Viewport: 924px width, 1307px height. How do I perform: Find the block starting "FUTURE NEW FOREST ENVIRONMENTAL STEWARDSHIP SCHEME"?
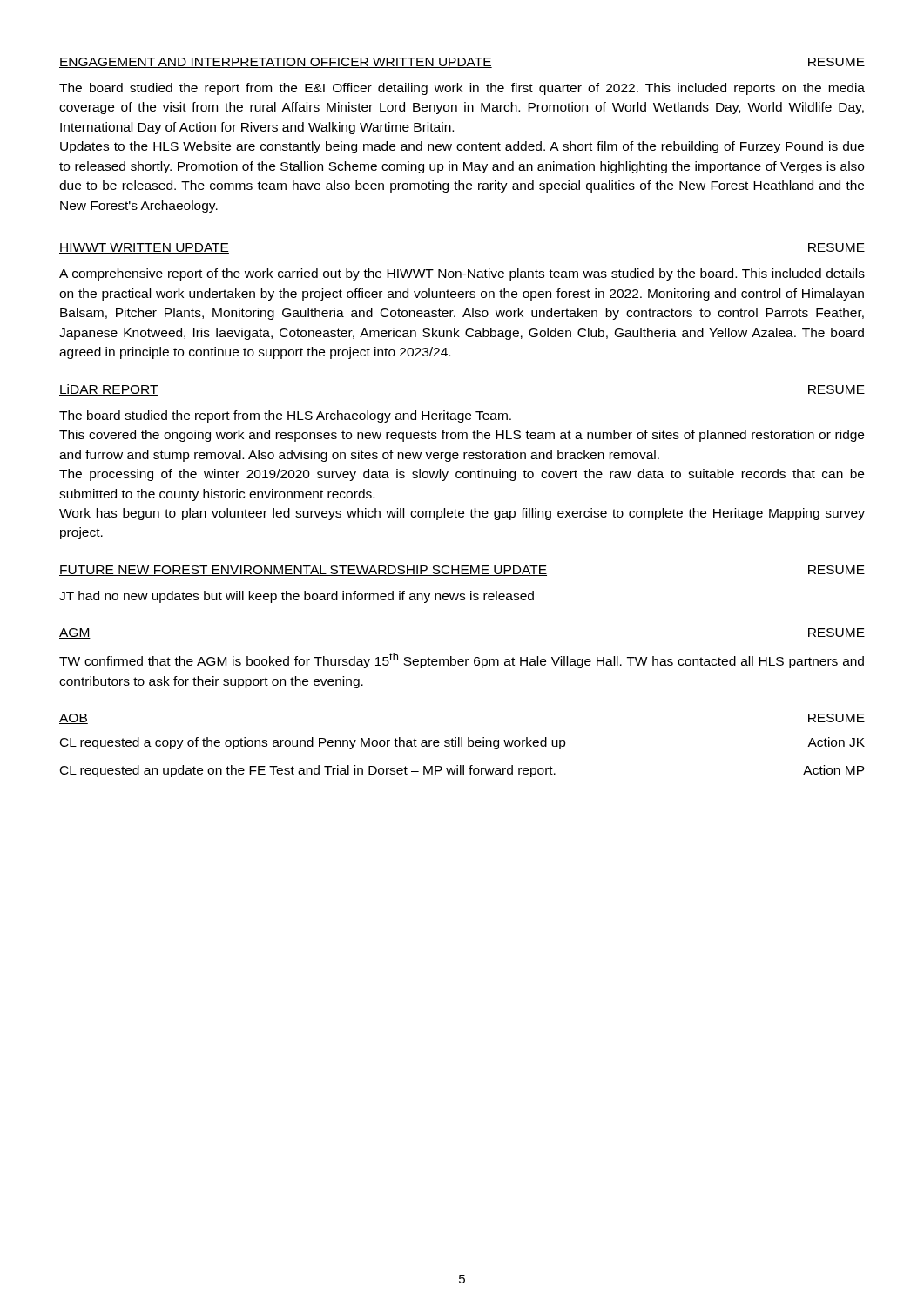(x=303, y=569)
